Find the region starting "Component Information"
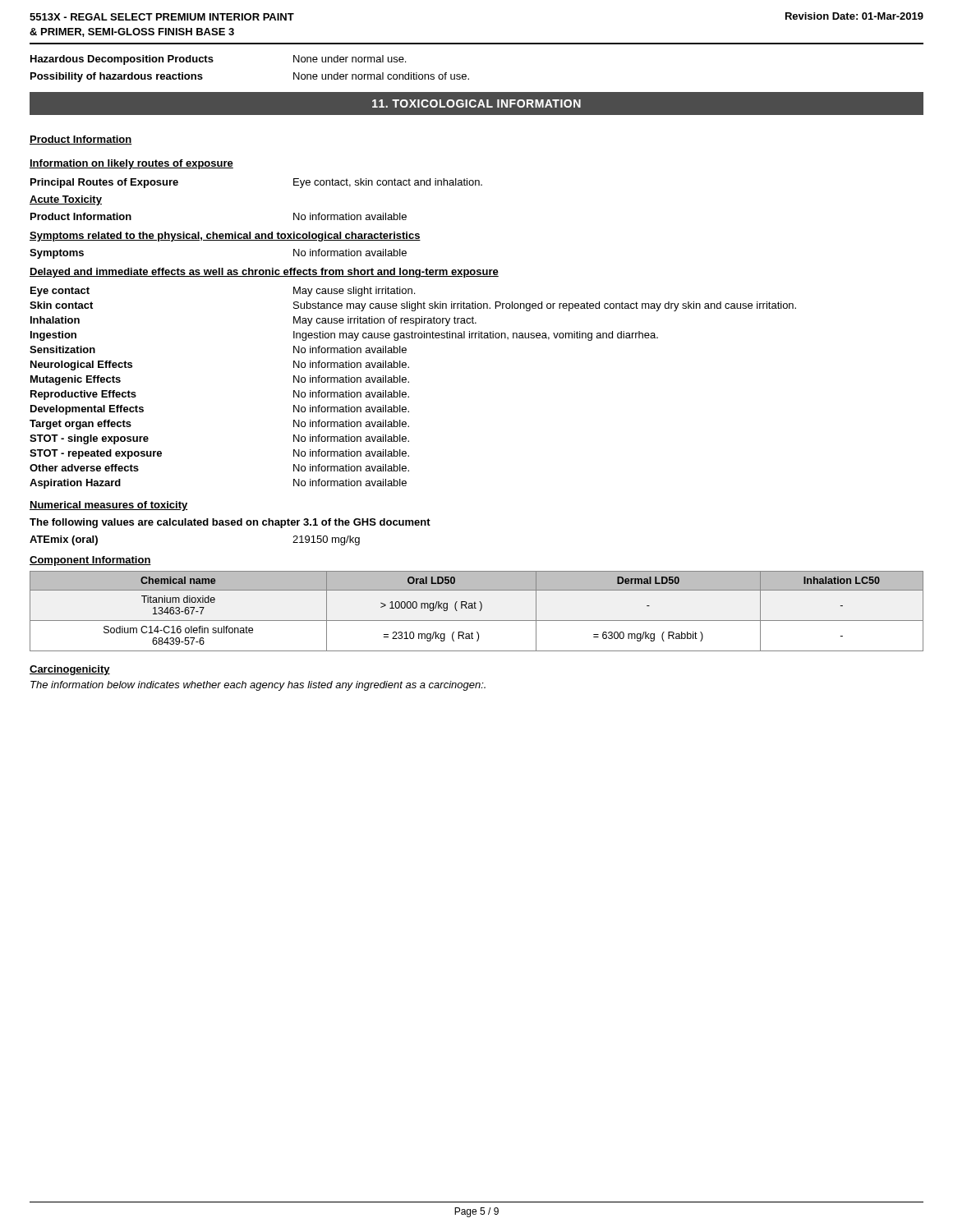 [90, 560]
